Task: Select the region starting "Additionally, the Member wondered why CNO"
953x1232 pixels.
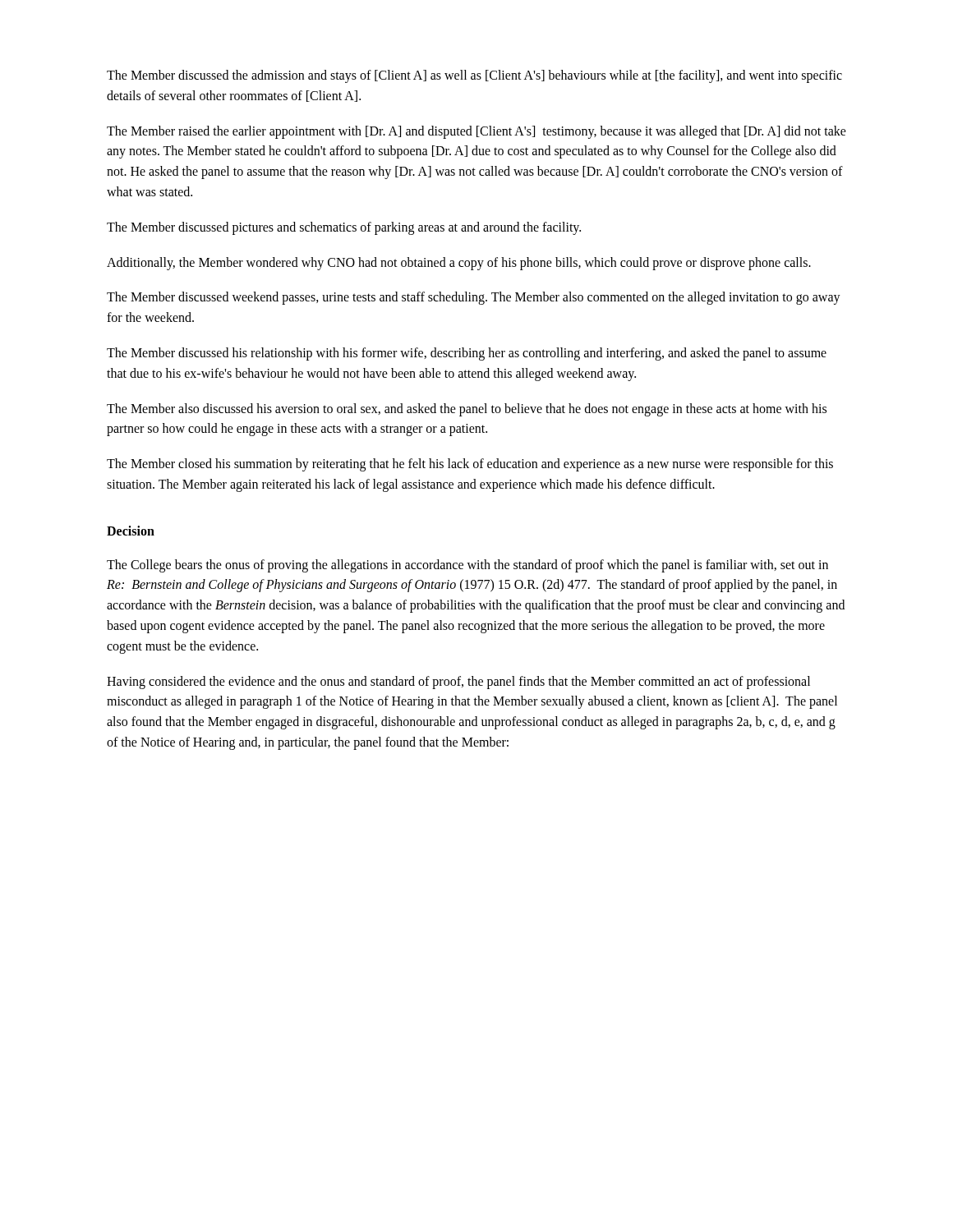Action: click(x=459, y=262)
